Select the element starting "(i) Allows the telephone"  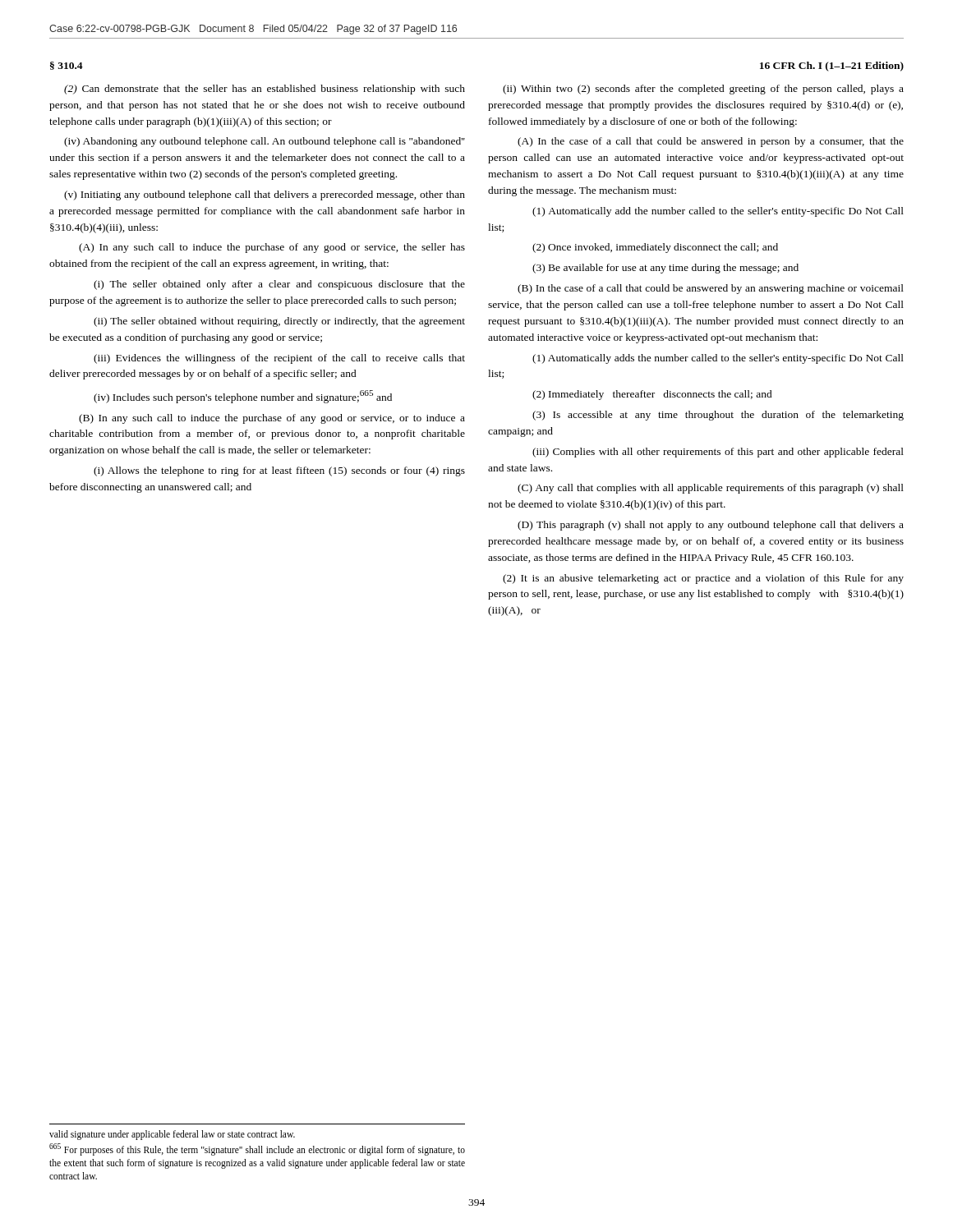point(257,478)
